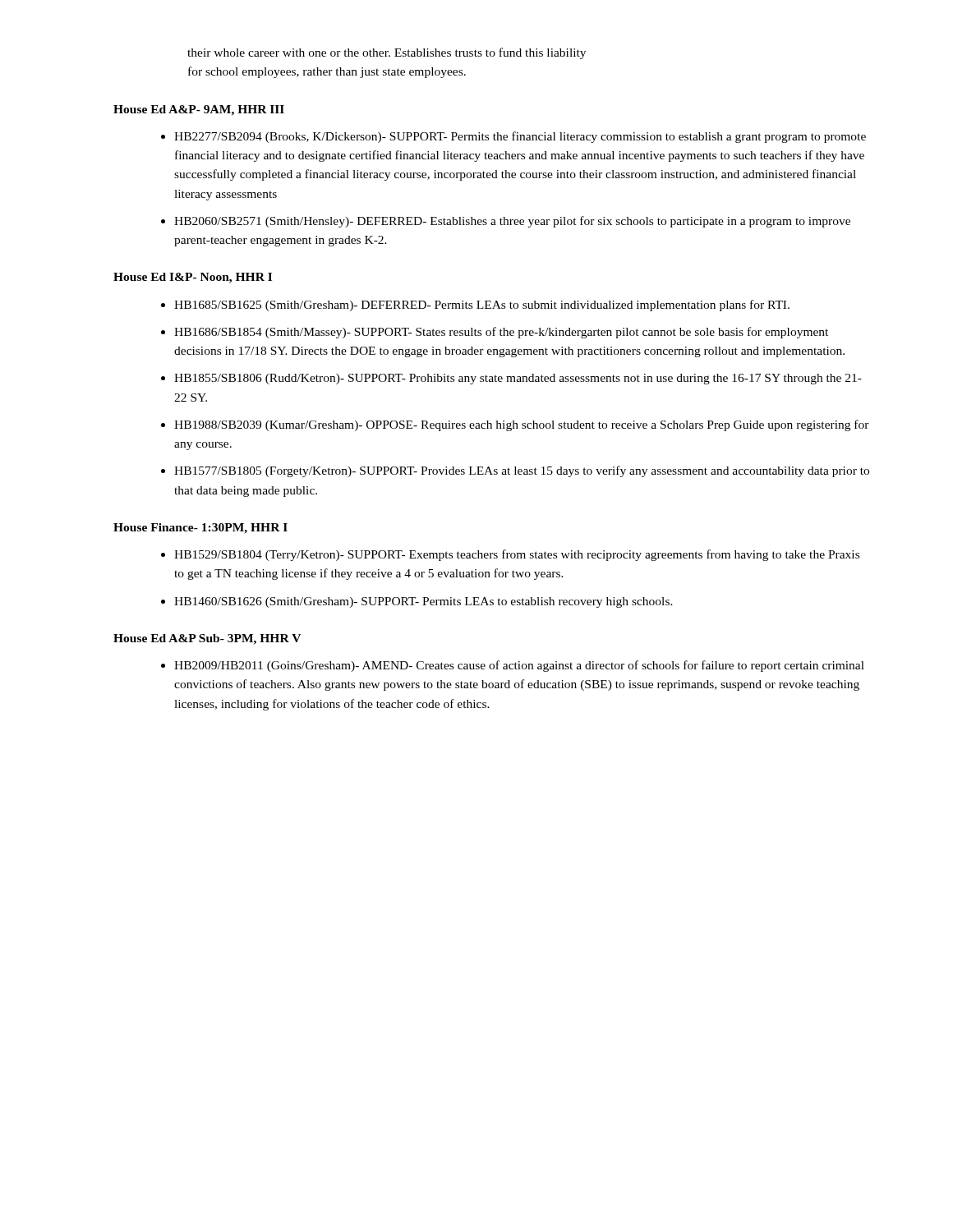The height and width of the screenshot is (1232, 953).
Task: Point to the block beginning "HB1988/SB2039 (Kumar/Gresham)- OPPOSE- Requires each high school student"
Action: coord(521,434)
